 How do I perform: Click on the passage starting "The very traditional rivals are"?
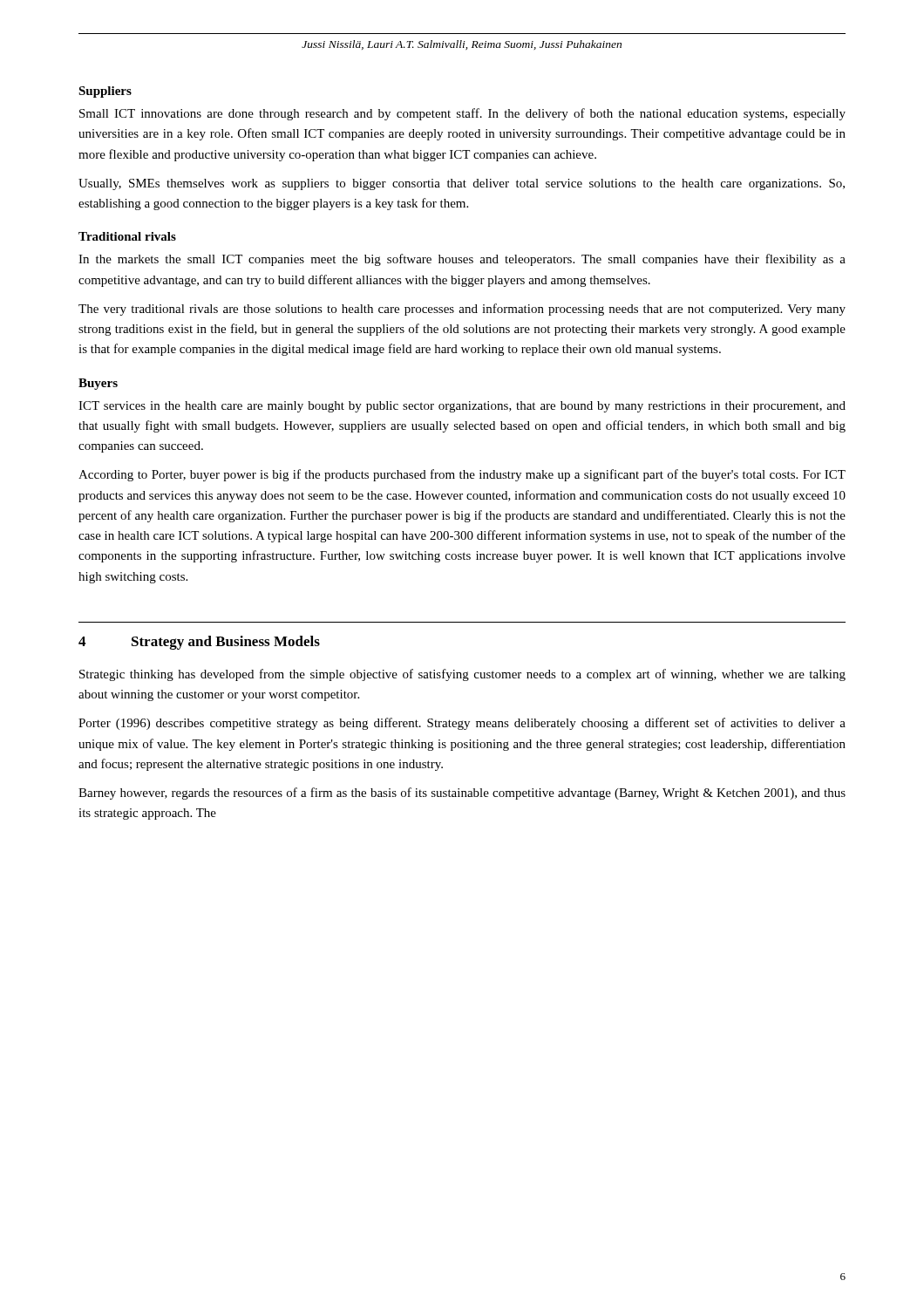(x=462, y=329)
